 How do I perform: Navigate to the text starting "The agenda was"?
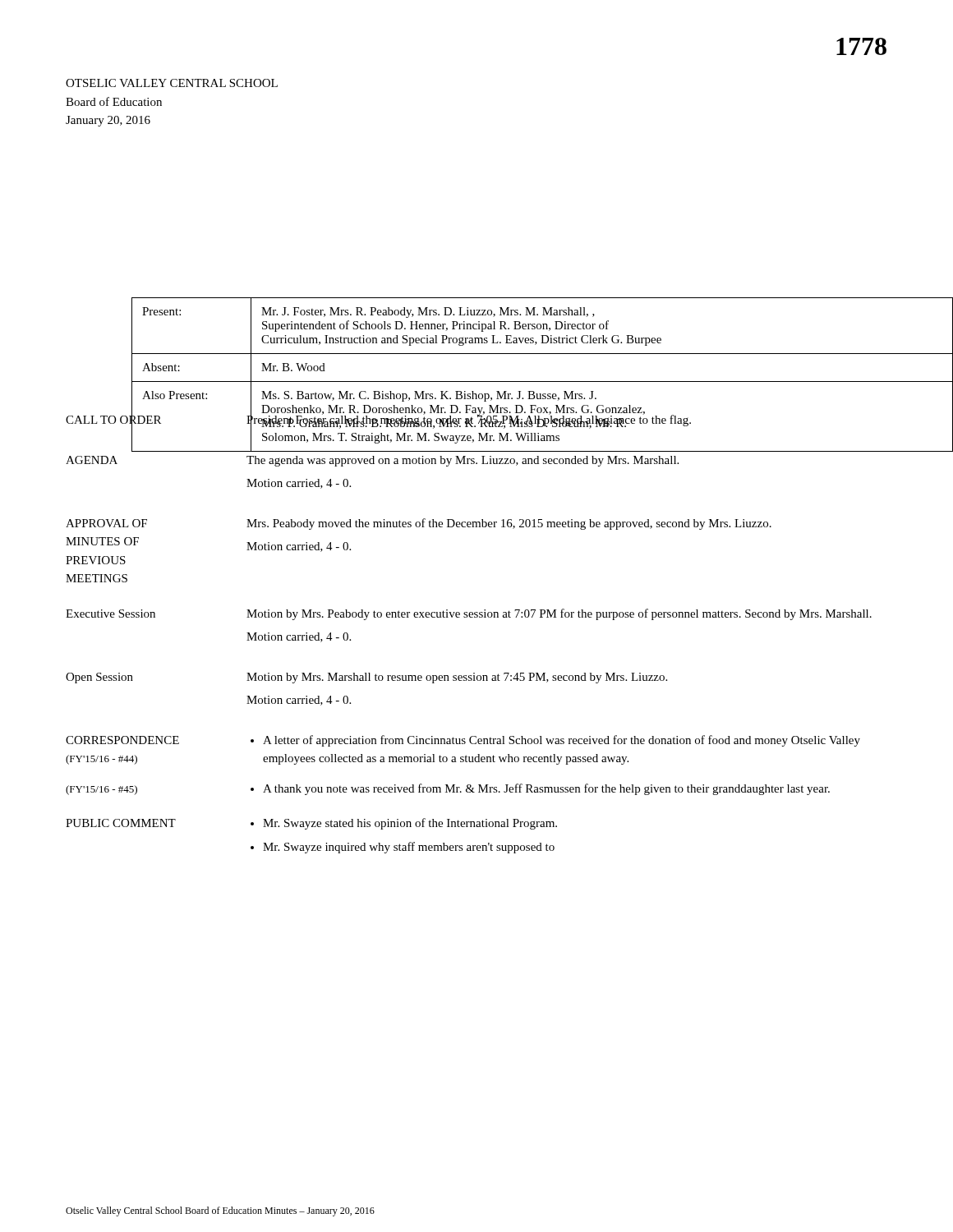click(x=567, y=471)
